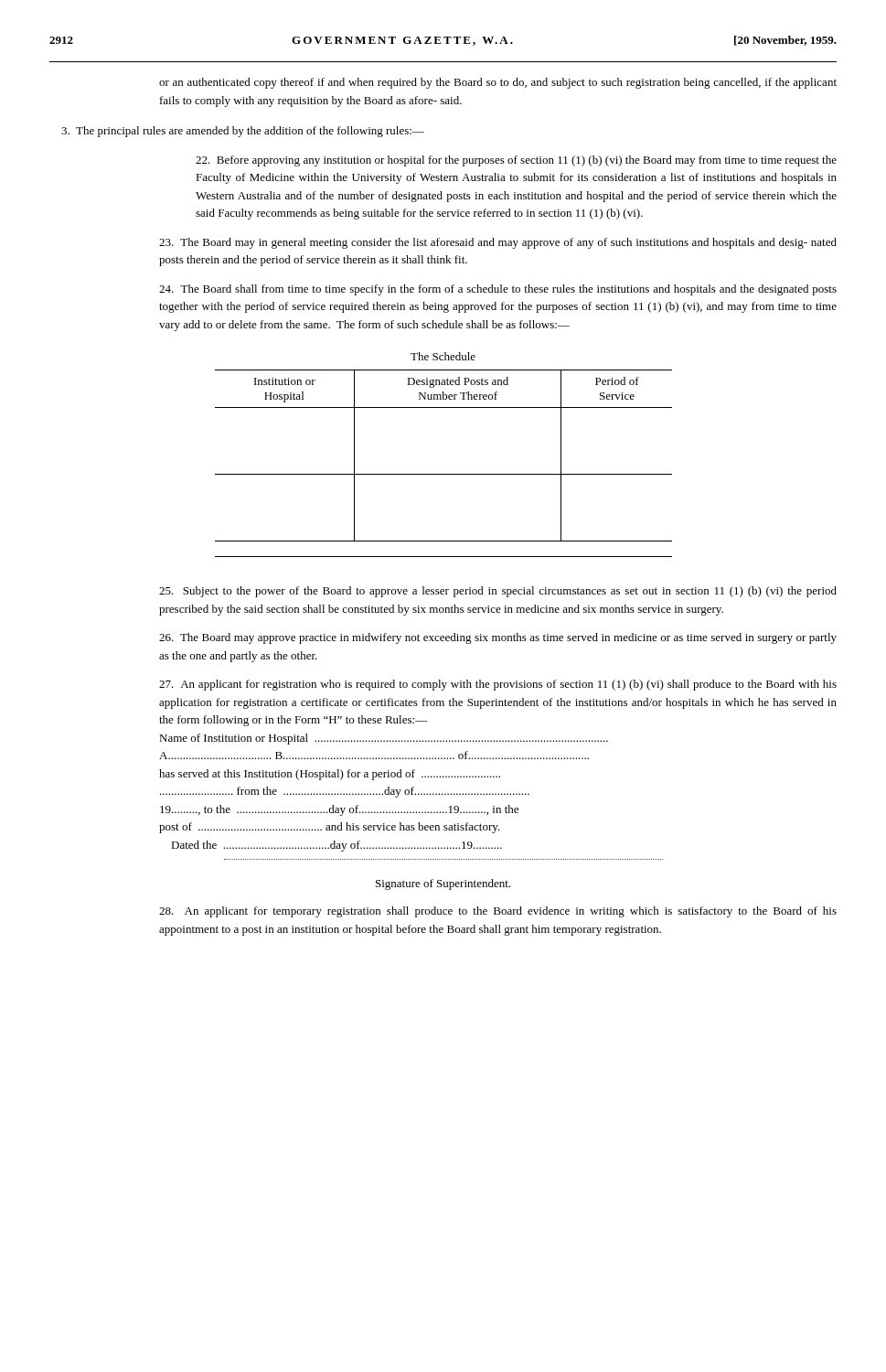Click the passage that begins "Subject to the power"

click(498, 599)
